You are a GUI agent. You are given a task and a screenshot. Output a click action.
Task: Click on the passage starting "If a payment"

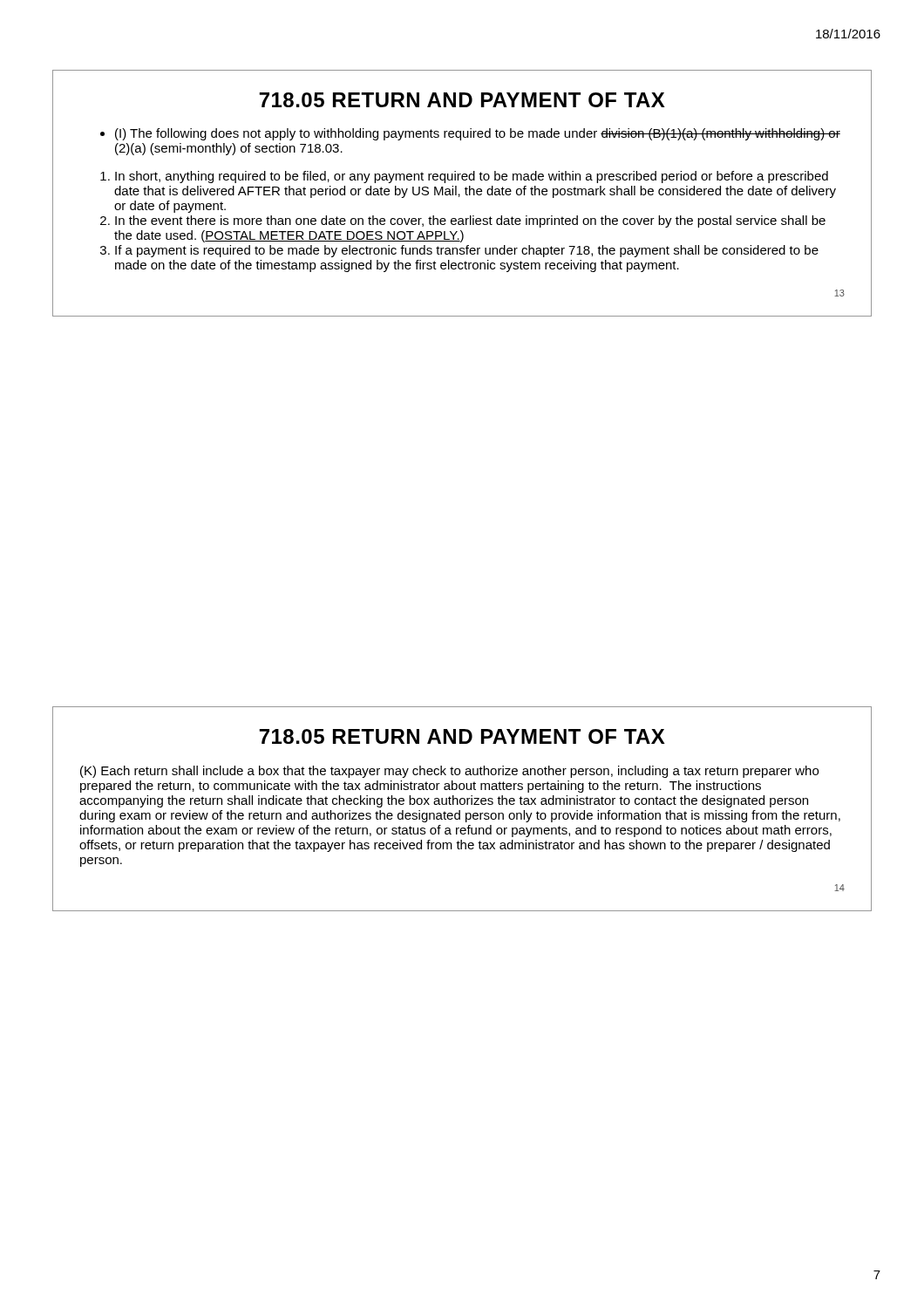(x=466, y=257)
